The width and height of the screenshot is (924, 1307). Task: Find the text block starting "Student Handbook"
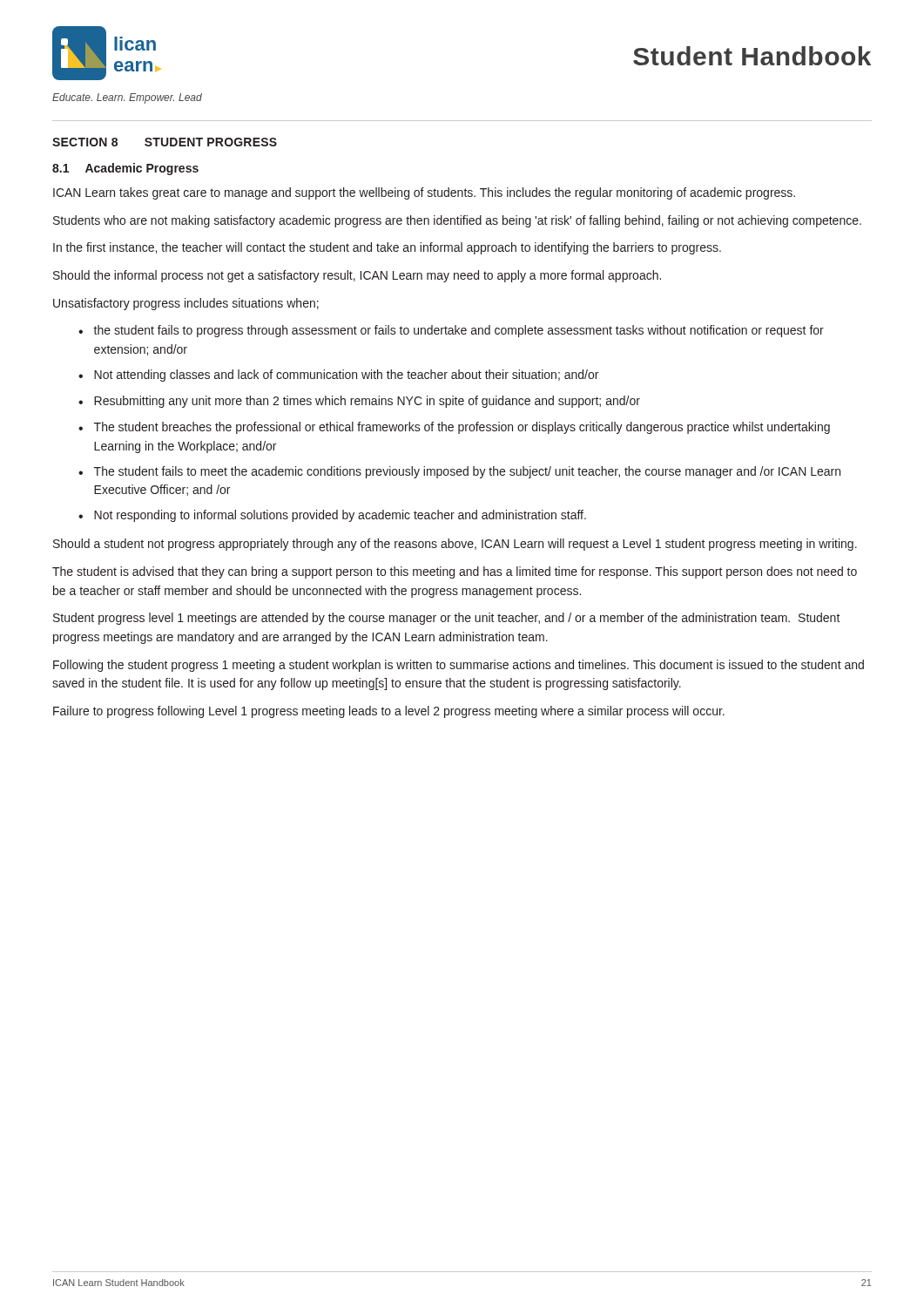point(752,56)
